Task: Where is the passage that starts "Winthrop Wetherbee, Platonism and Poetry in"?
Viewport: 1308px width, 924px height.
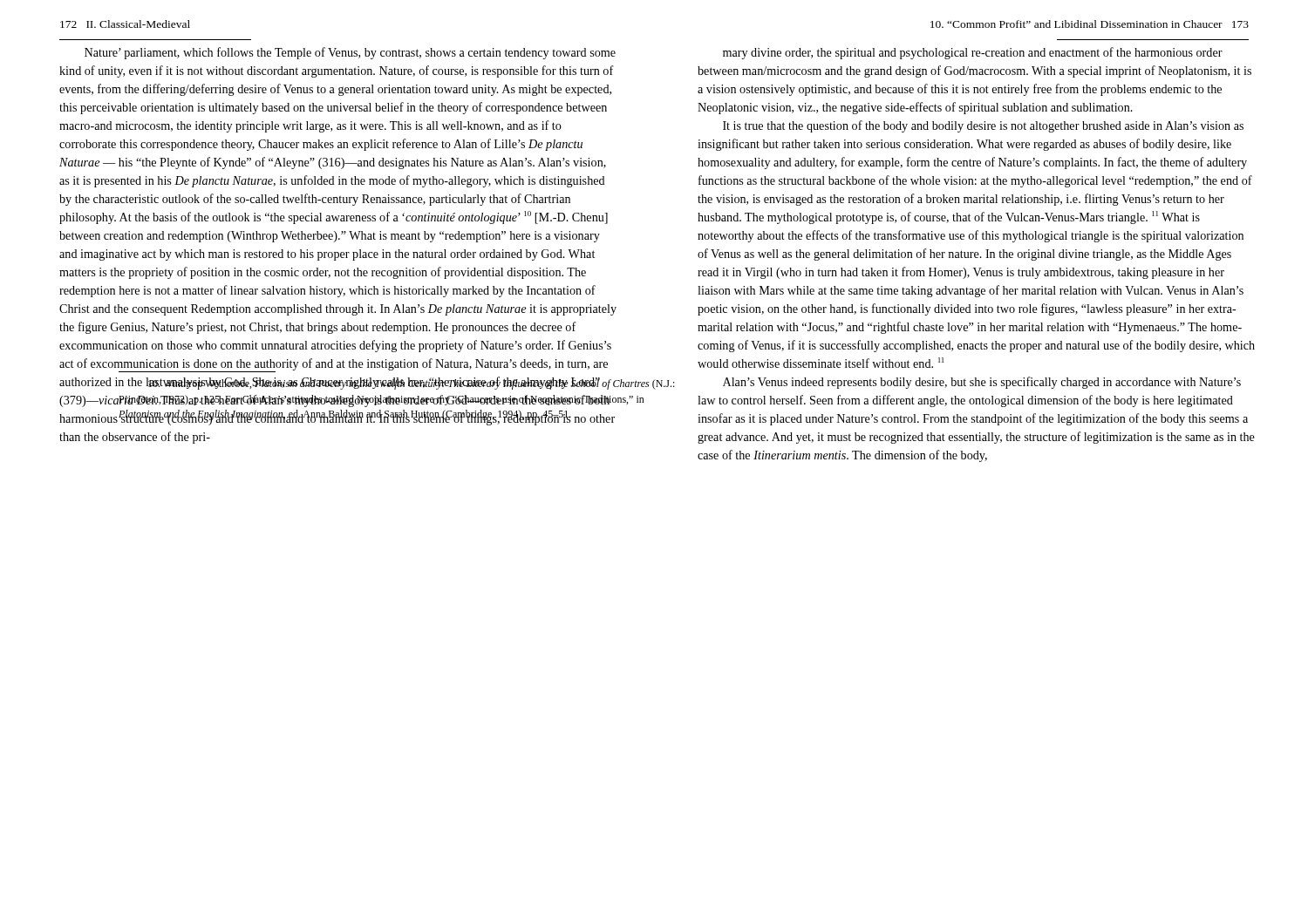Action: coord(398,399)
